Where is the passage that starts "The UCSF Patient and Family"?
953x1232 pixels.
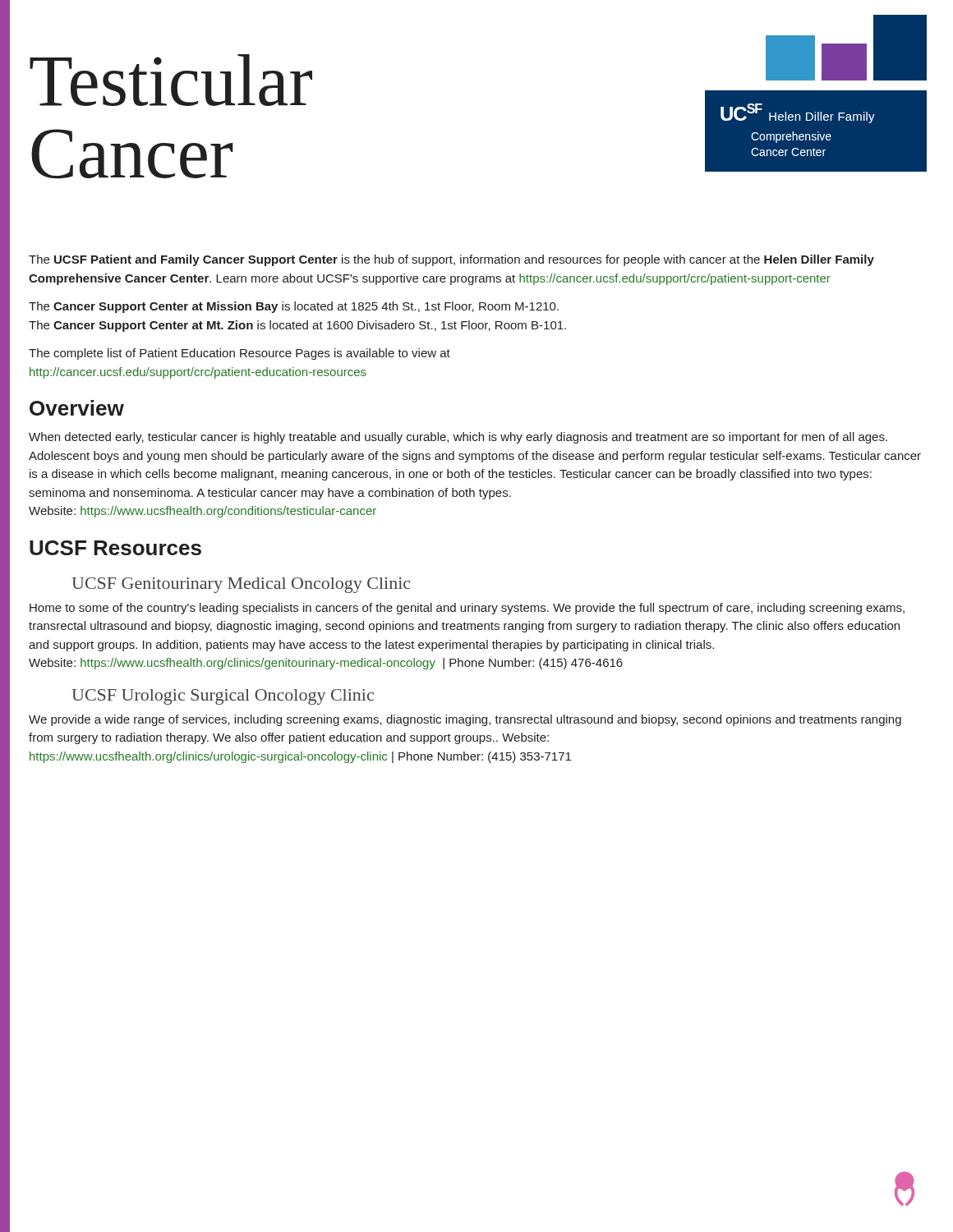click(x=476, y=269)
